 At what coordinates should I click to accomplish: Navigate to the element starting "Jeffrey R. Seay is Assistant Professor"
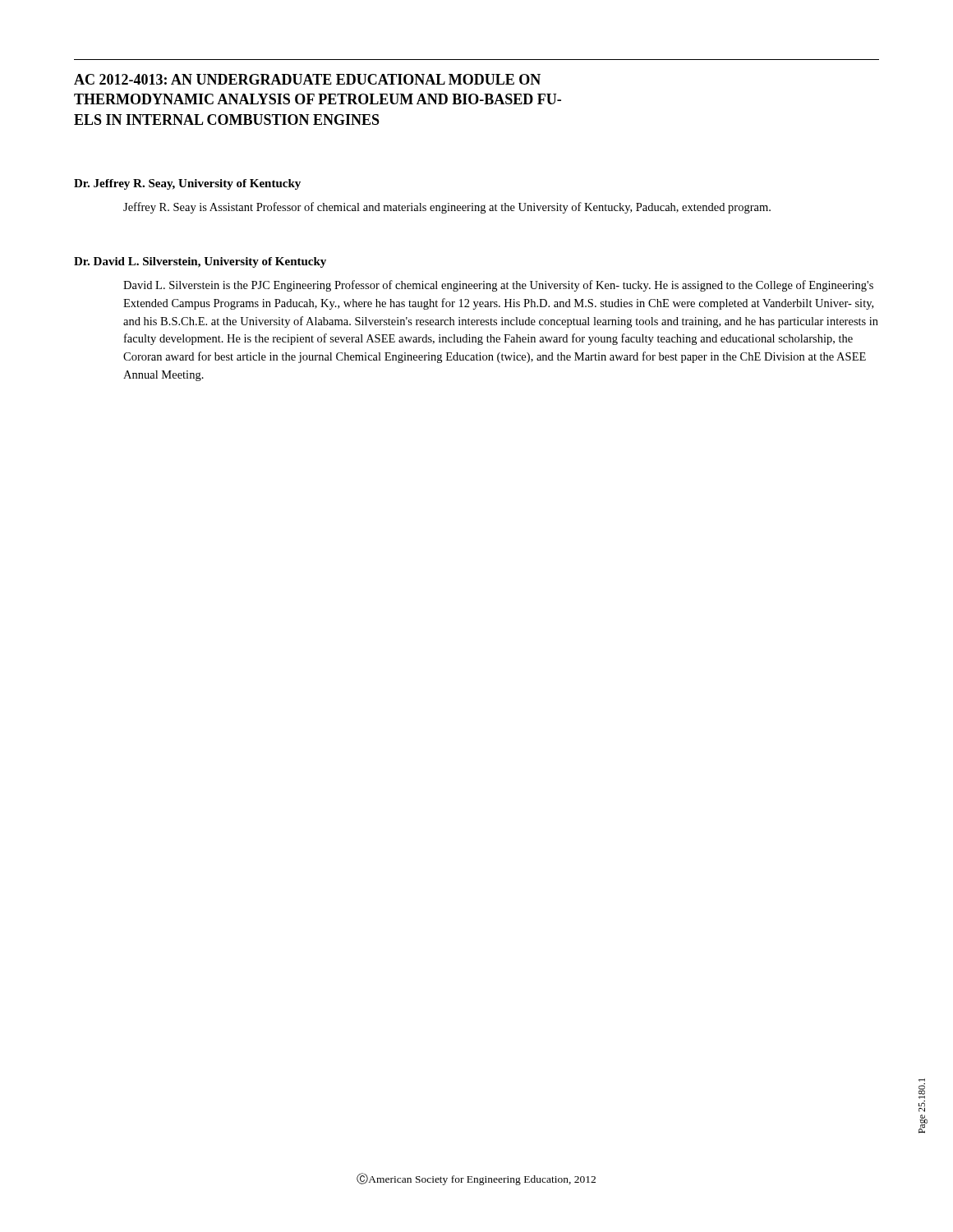(447, 207)
